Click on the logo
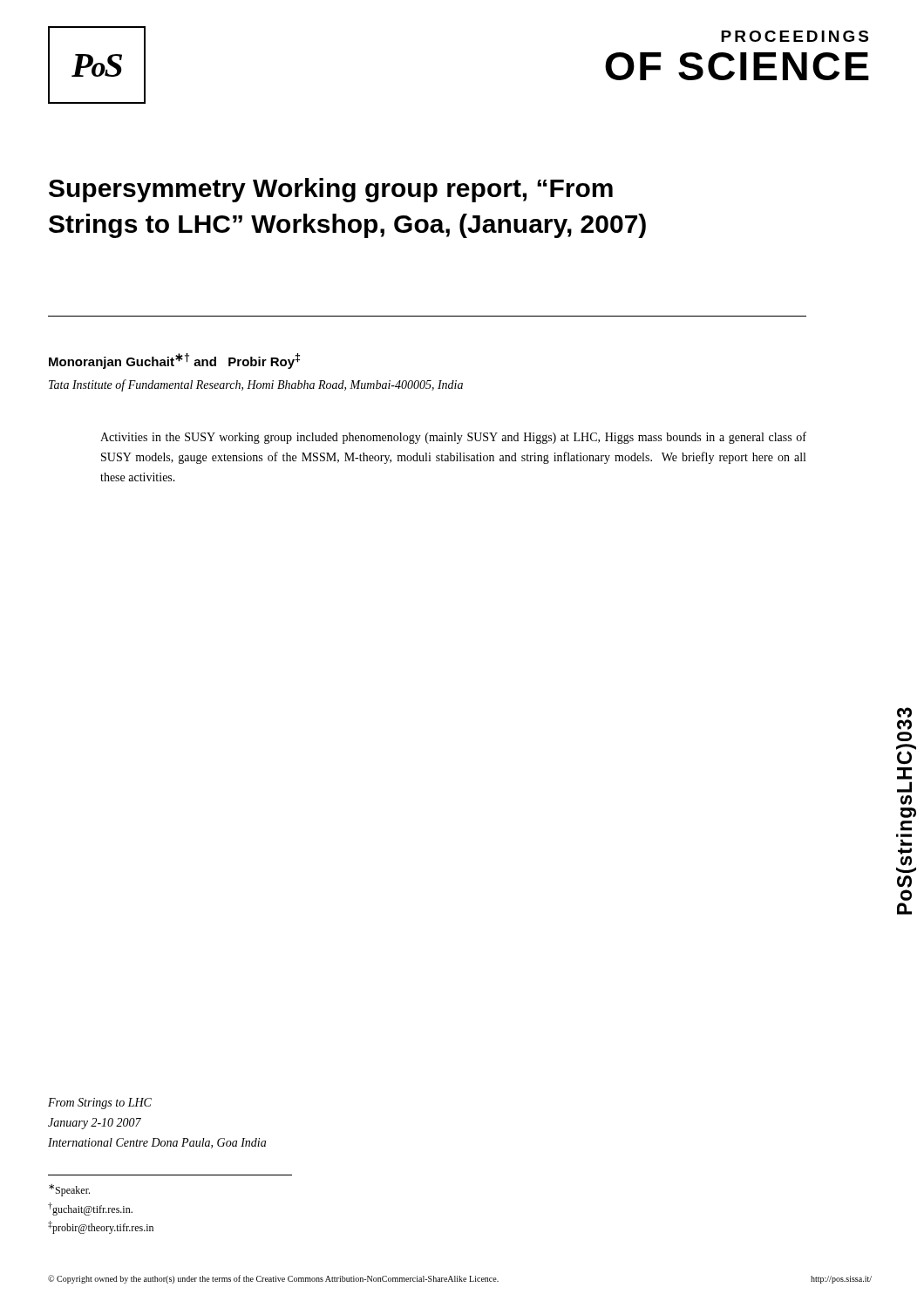Screen dimensions: 1308x924 (460, 70)
